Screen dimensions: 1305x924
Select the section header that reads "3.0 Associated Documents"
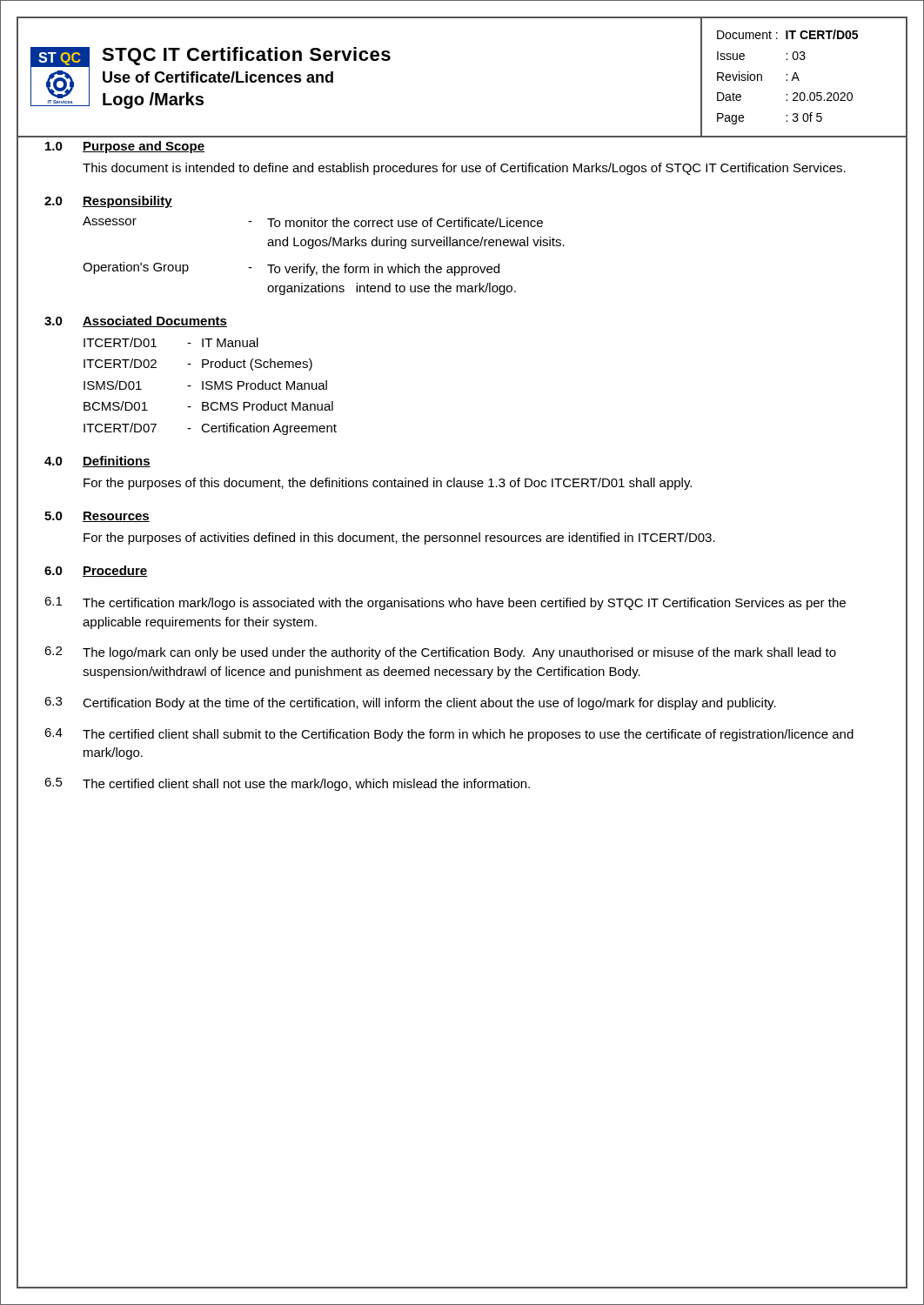[136, 320]
